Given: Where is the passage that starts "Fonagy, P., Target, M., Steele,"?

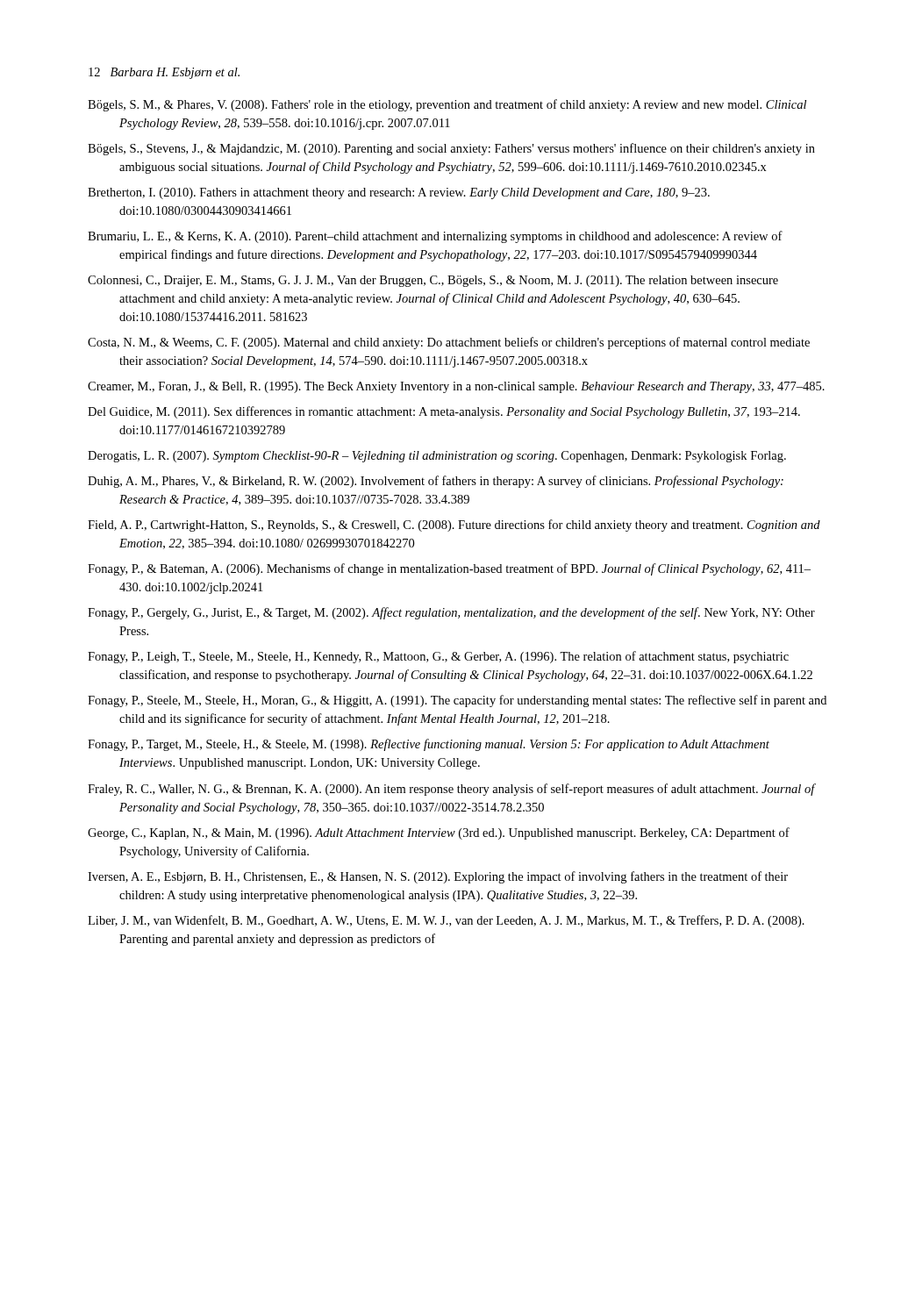Looking at the screenshot, I should click(428, 754).
